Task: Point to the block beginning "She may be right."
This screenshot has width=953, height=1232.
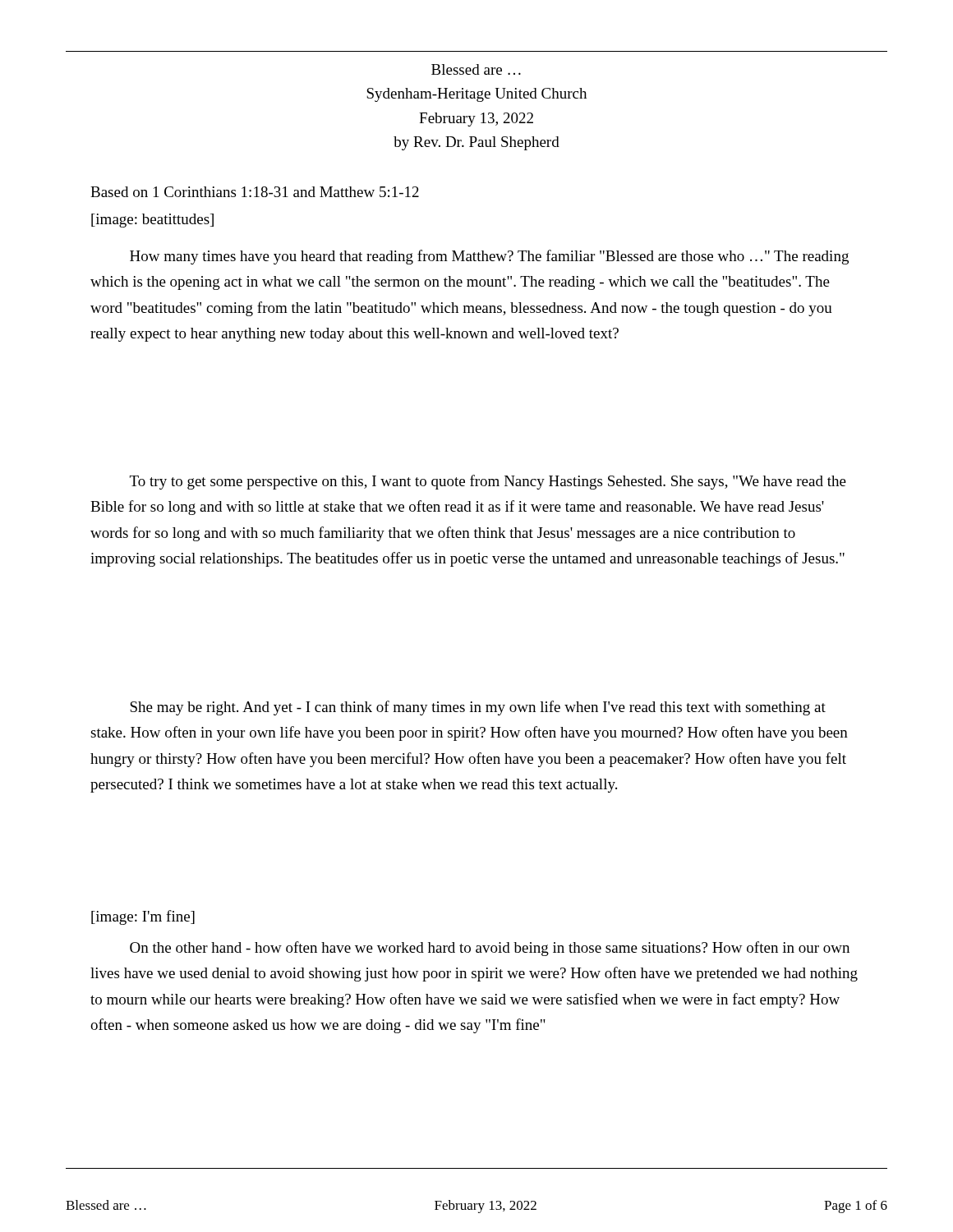Action: click(476, 745)
